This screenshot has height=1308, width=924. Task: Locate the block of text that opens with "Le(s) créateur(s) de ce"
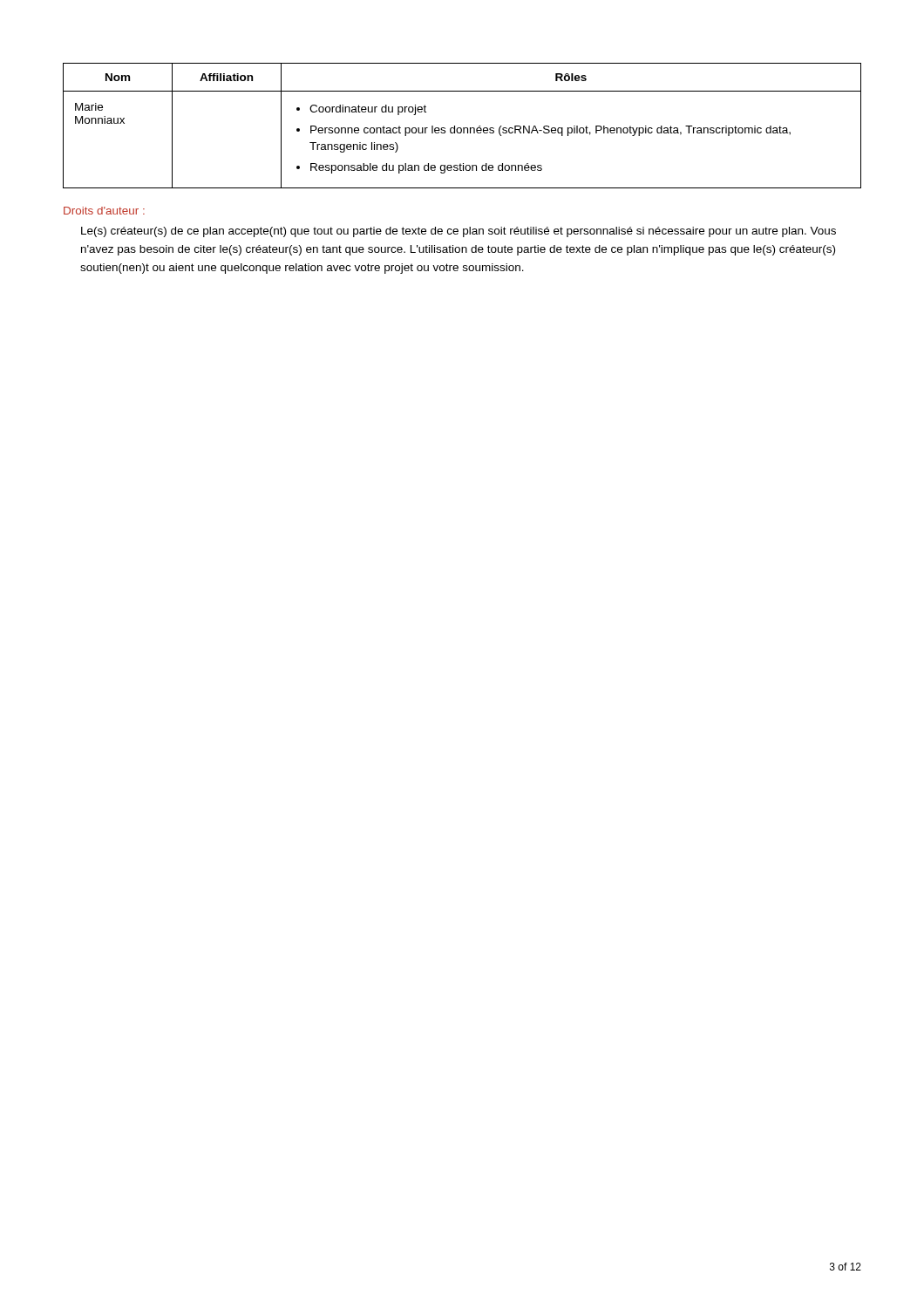(x=458, y=249)
